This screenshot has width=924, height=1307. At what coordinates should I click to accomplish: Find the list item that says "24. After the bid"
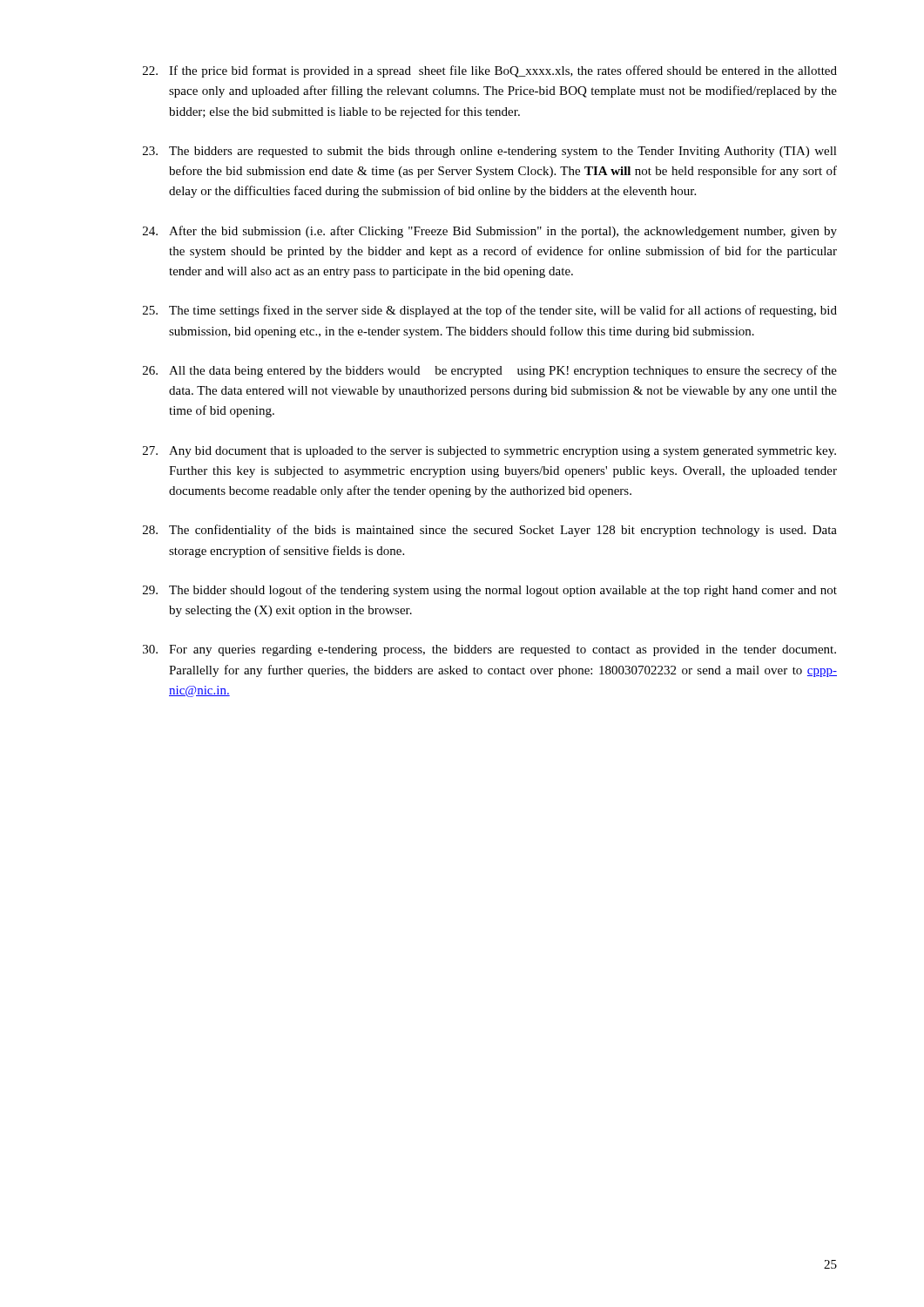click(x=475, y=251)
